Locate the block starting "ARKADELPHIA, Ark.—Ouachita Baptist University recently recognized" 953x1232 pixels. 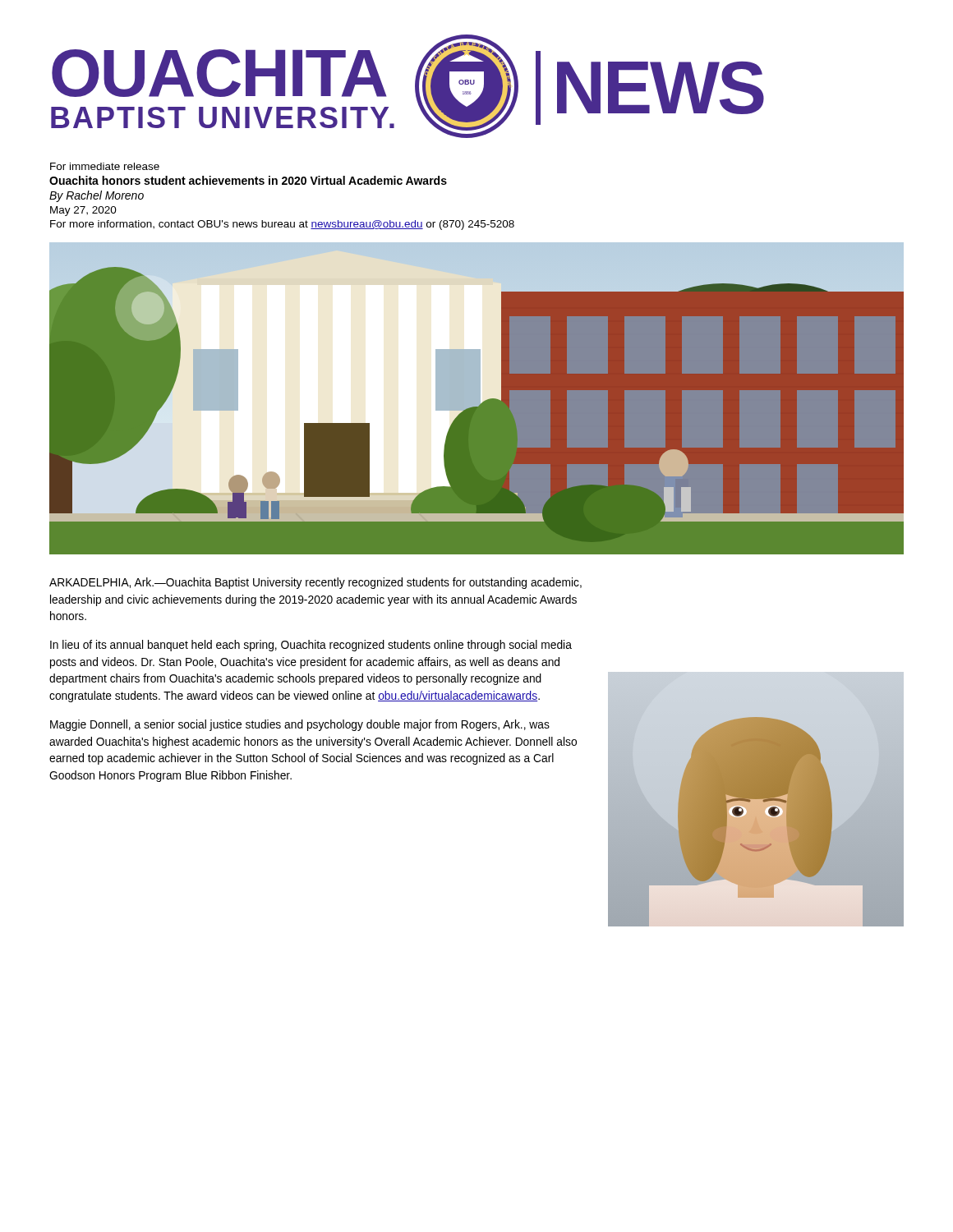click(316, 680)
